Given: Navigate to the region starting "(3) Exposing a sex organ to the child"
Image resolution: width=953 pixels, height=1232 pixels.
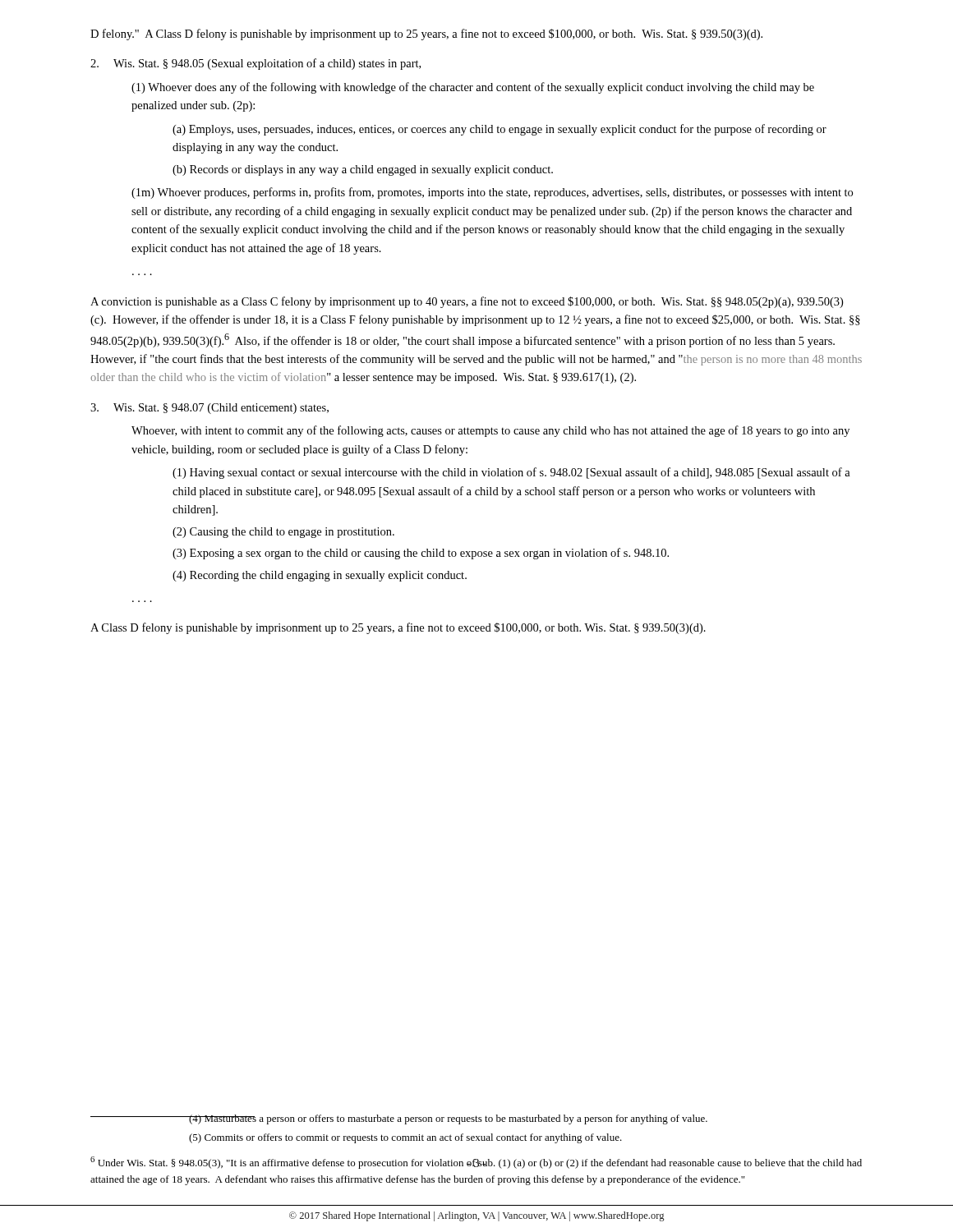Looking at the screenshot, I should [x=421, y=553].
